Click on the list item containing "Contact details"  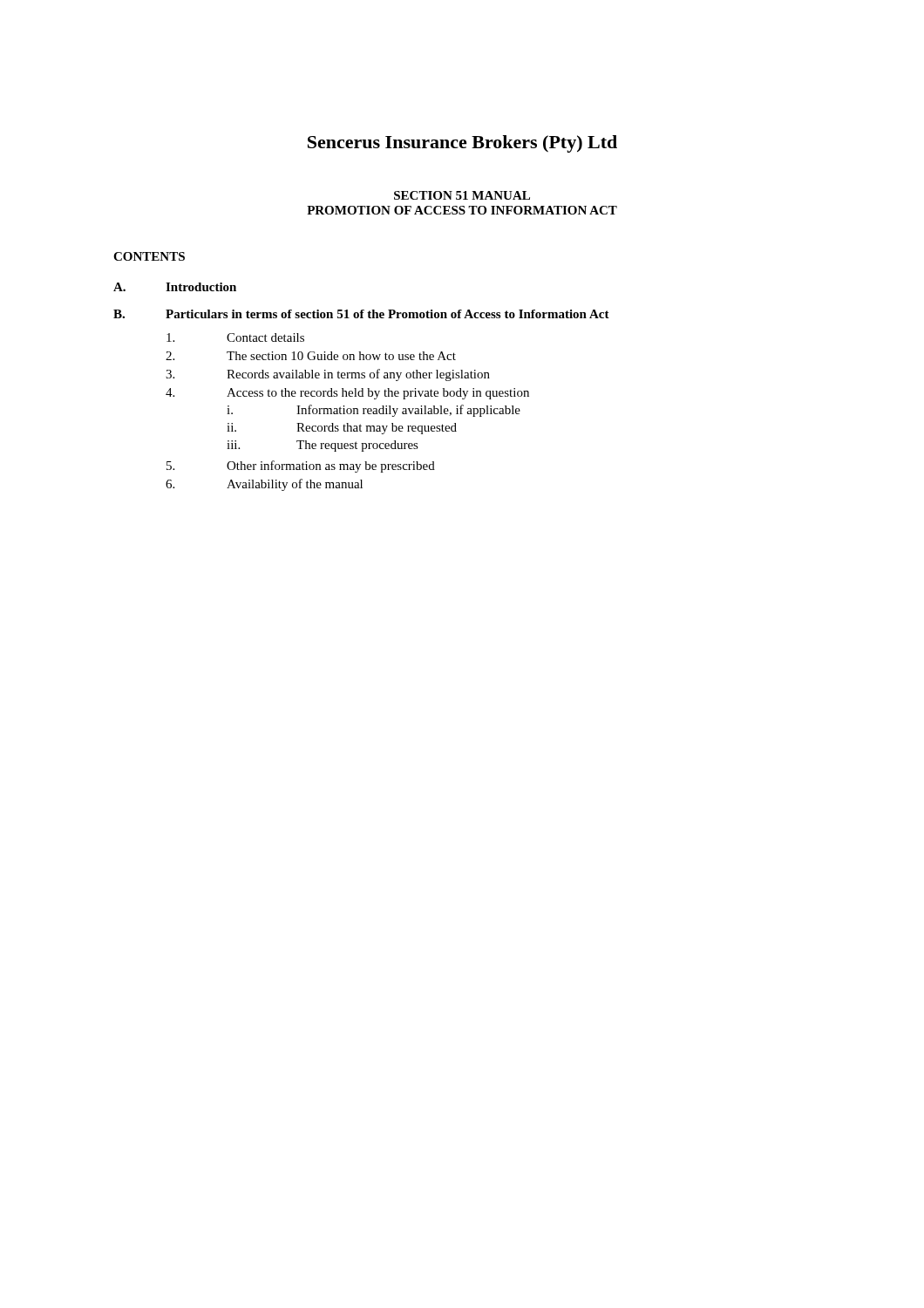point(235,337)
